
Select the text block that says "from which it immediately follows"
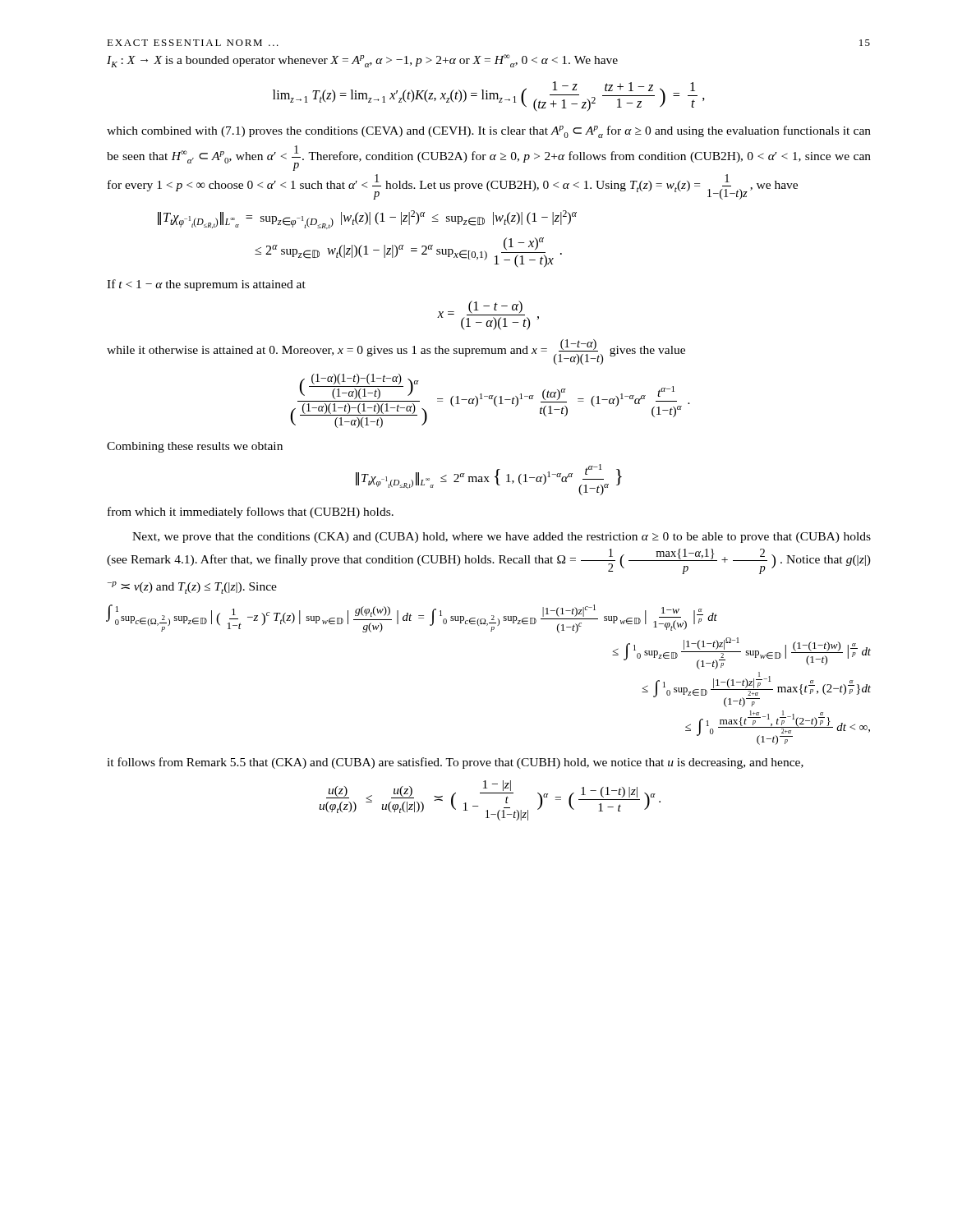(250, 511)
